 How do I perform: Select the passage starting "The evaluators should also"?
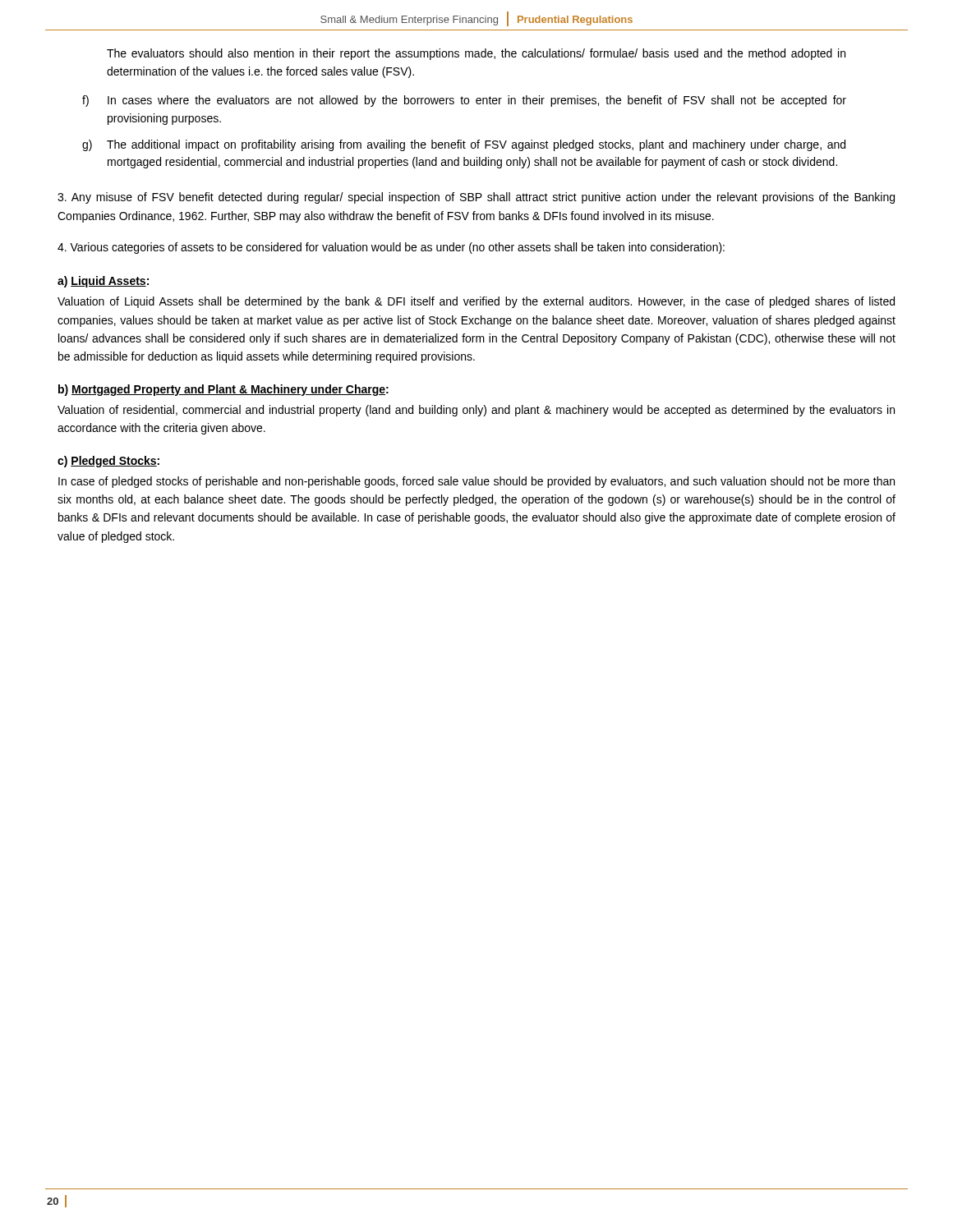[476, 62]
